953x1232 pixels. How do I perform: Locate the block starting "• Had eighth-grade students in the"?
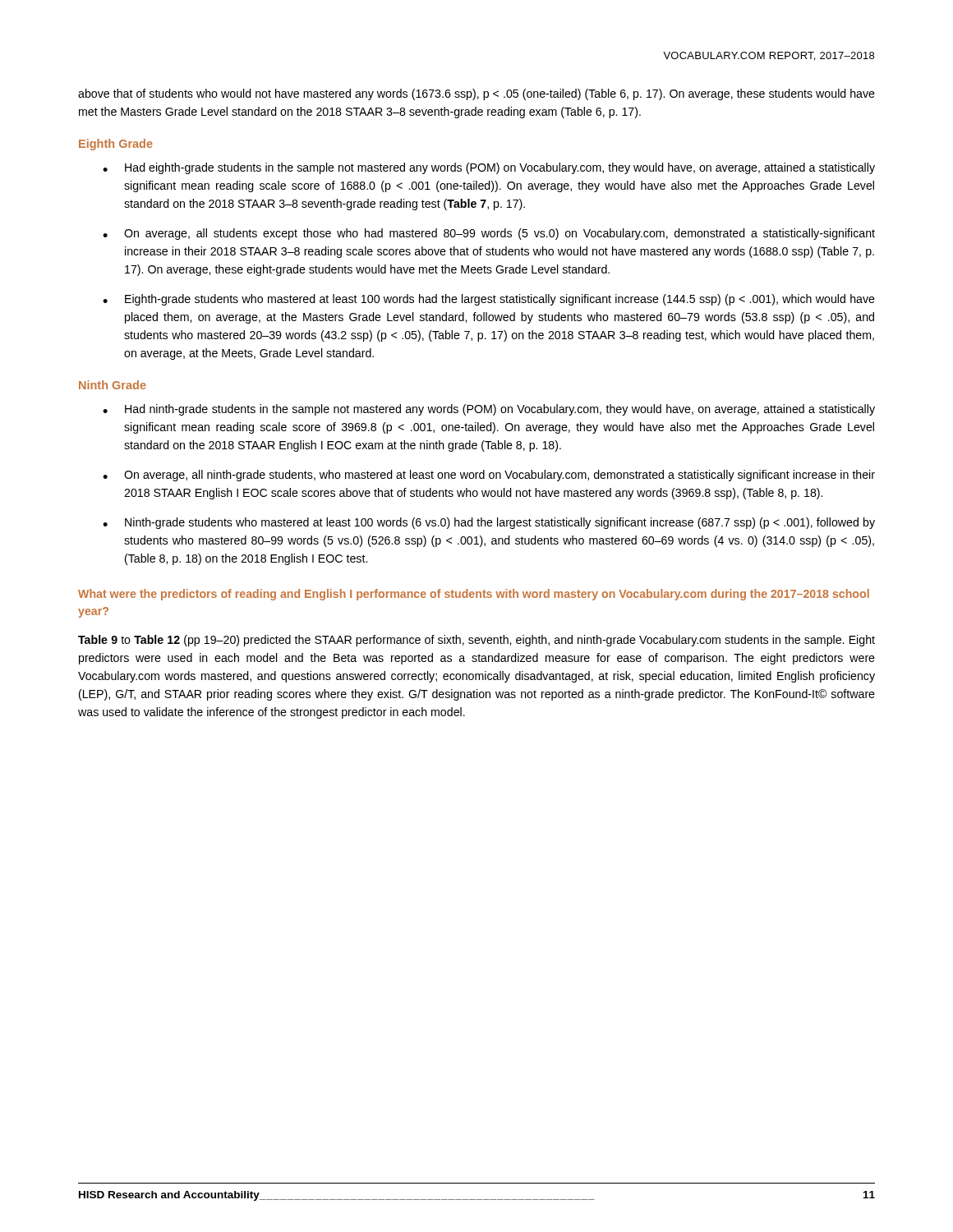[x=489, y=186]
